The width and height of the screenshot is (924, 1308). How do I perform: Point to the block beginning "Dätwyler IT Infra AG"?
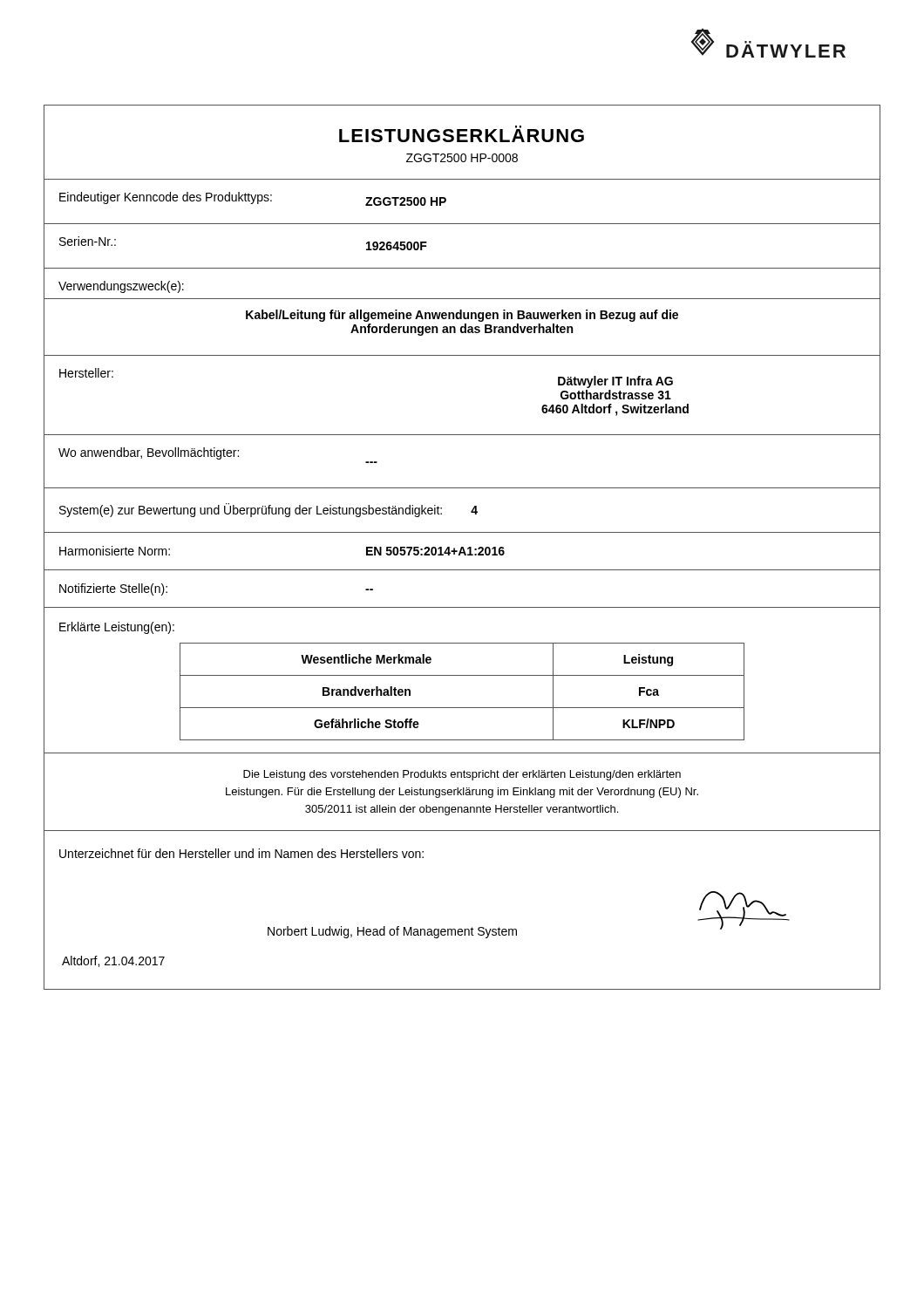point(615,395)
